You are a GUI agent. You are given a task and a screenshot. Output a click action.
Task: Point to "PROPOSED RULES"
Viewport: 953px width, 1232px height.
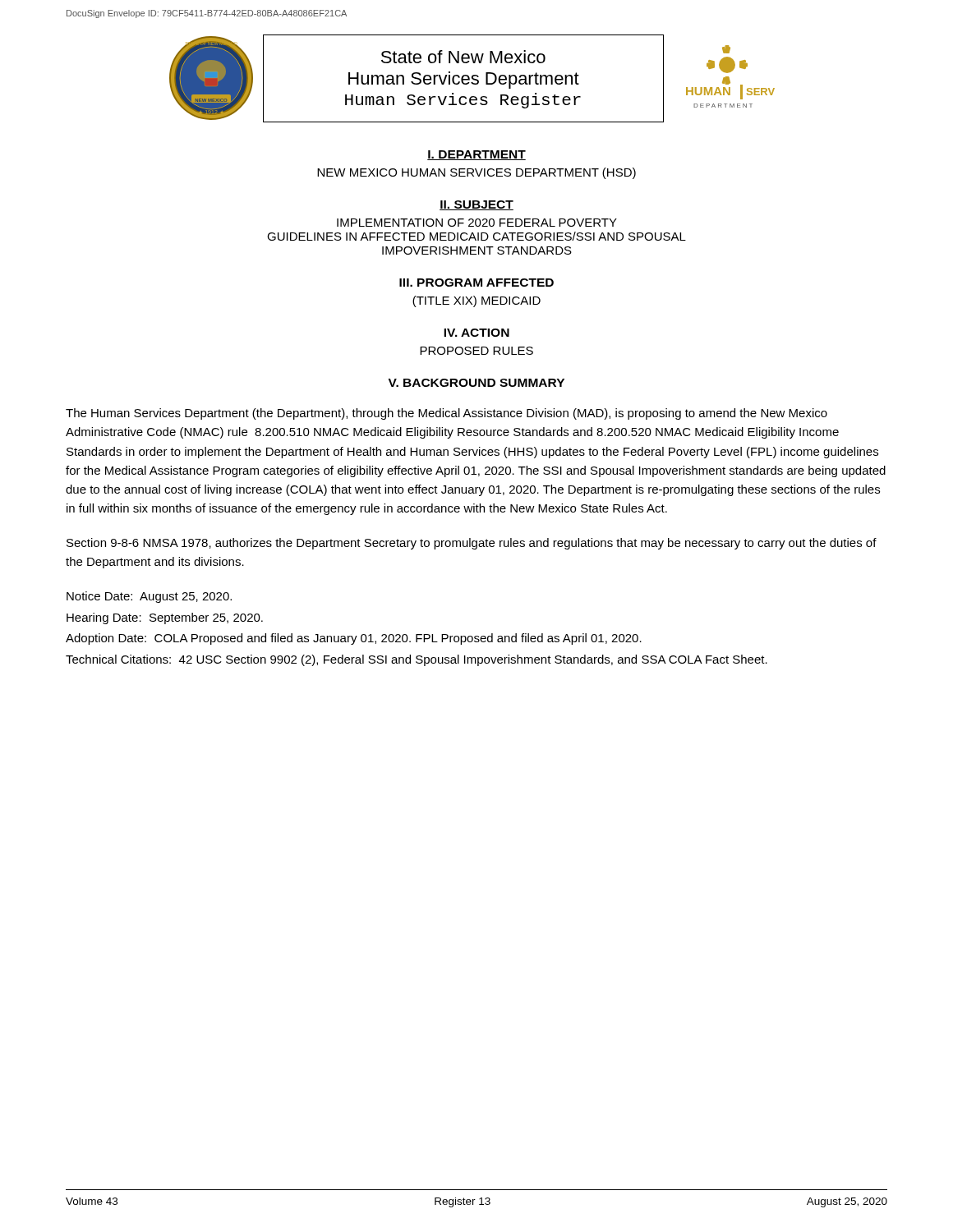(x=476, y=350)
